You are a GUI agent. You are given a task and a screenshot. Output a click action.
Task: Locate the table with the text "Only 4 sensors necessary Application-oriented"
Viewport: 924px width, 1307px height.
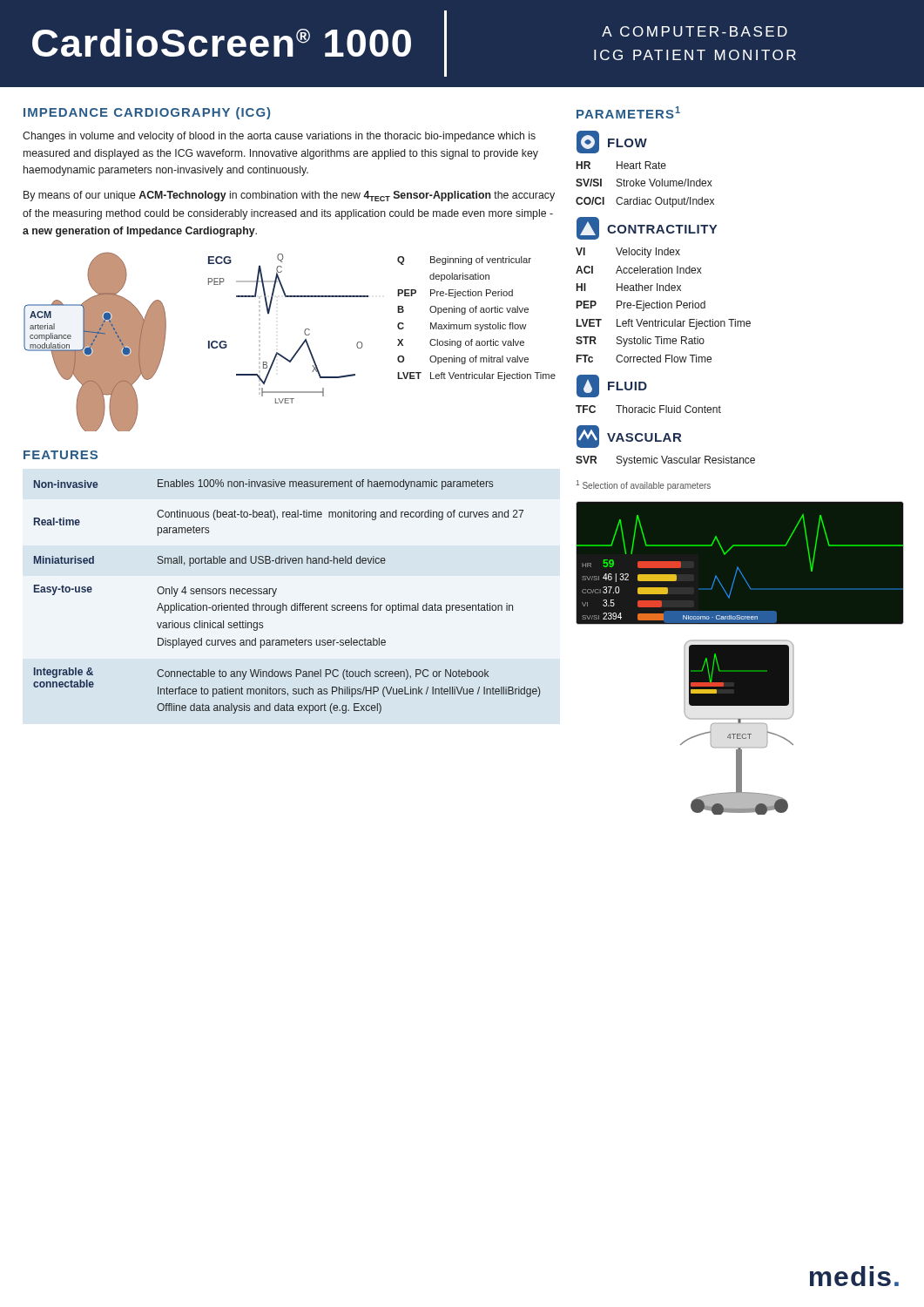pyautogui.click(x=291, y=597)
